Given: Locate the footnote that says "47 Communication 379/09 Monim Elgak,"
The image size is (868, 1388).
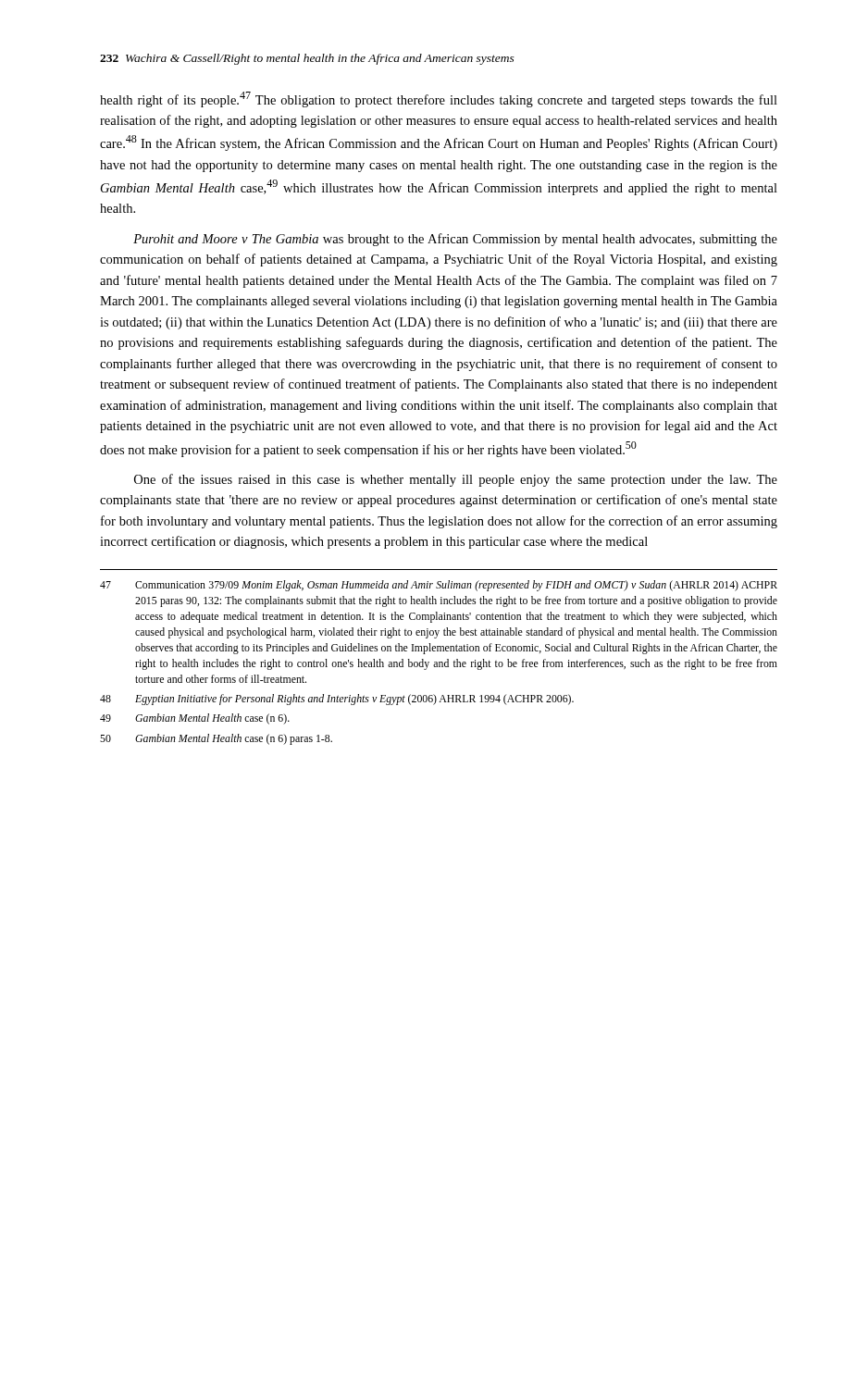Looking at the screenshot, I should 439,633.
